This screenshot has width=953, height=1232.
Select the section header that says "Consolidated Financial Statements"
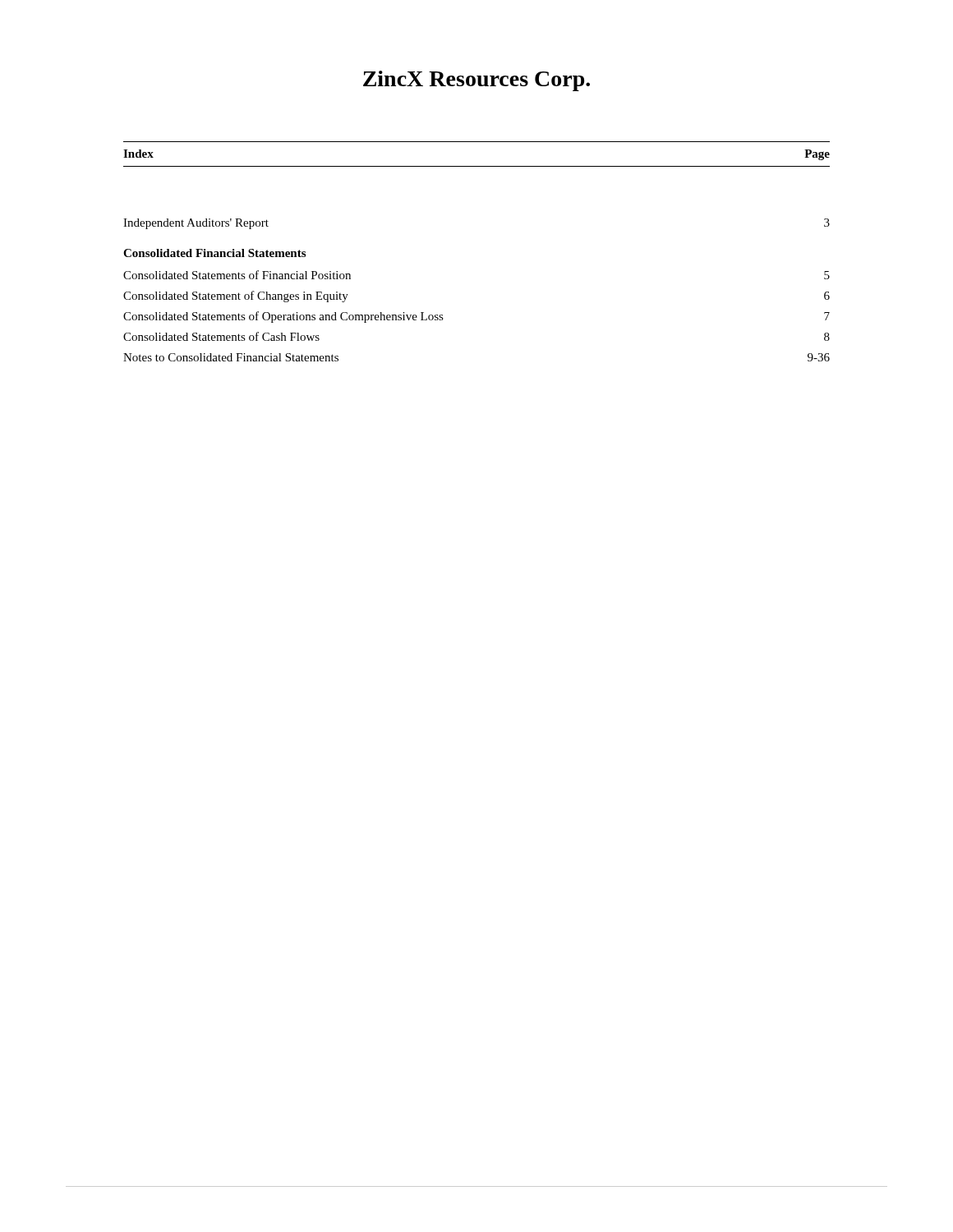(215, 253)
